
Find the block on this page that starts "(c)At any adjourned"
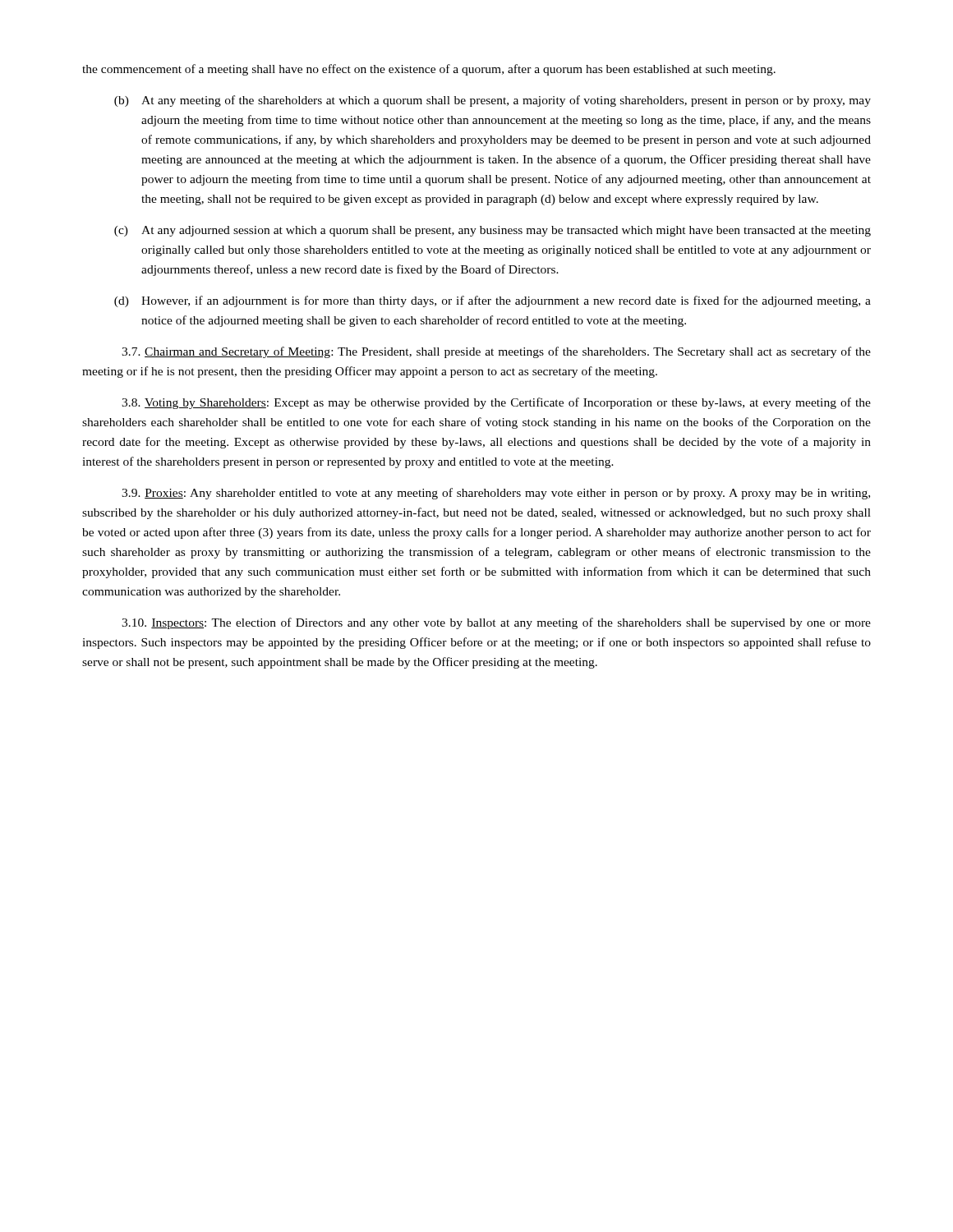point(476,250)
